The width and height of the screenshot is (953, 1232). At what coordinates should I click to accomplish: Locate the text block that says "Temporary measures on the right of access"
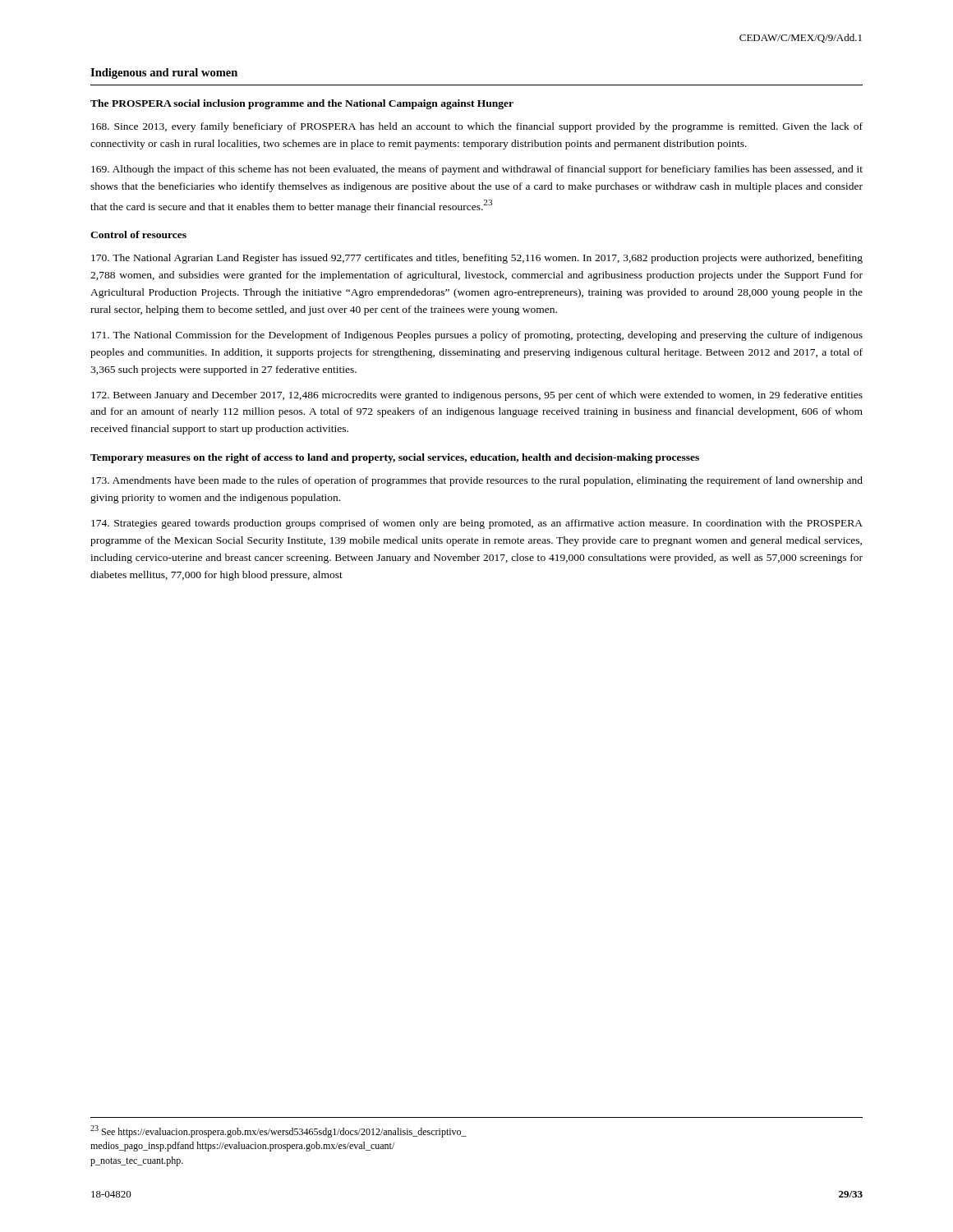click(395, 457)
